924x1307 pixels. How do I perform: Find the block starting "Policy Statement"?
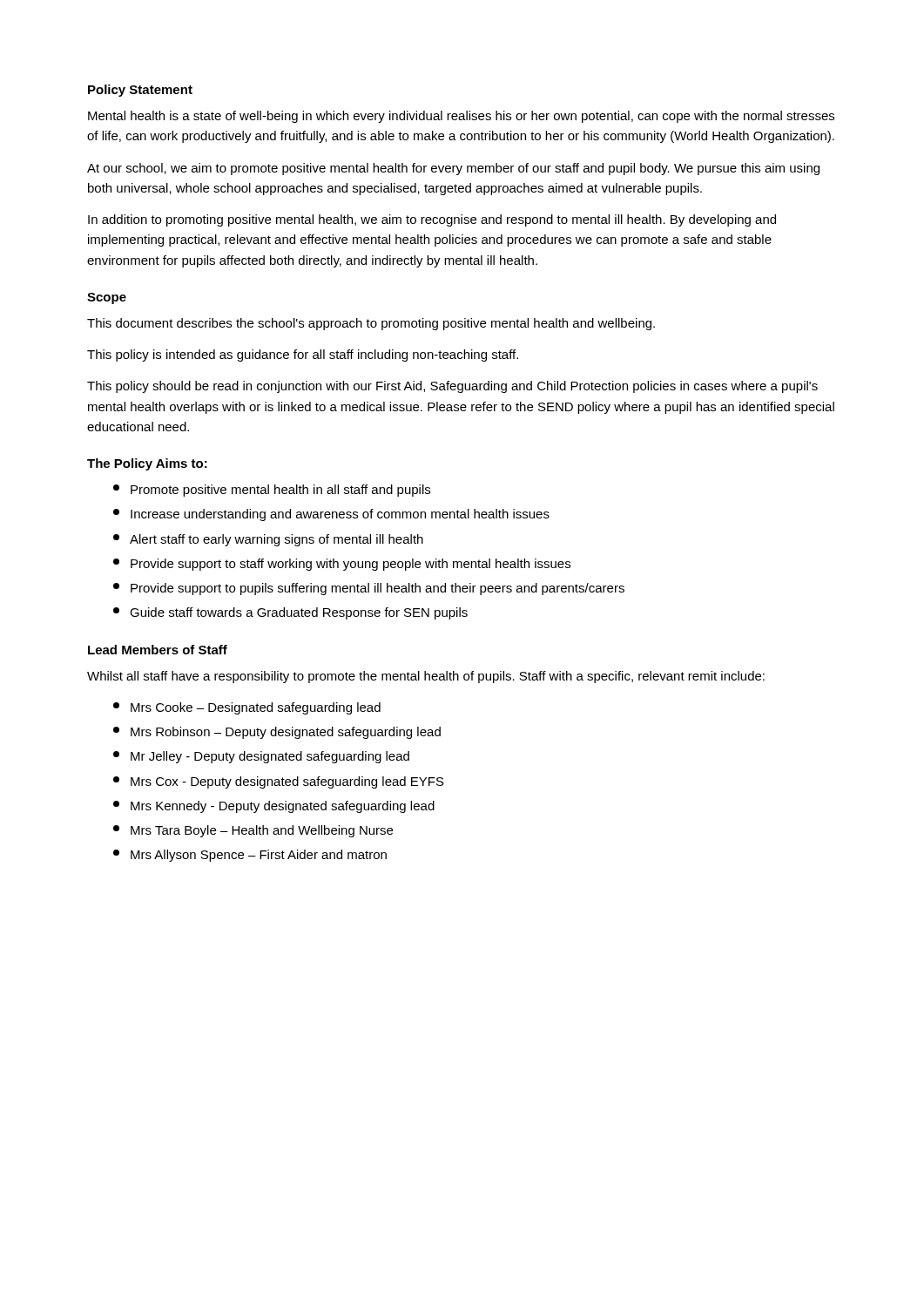(140, 89)
